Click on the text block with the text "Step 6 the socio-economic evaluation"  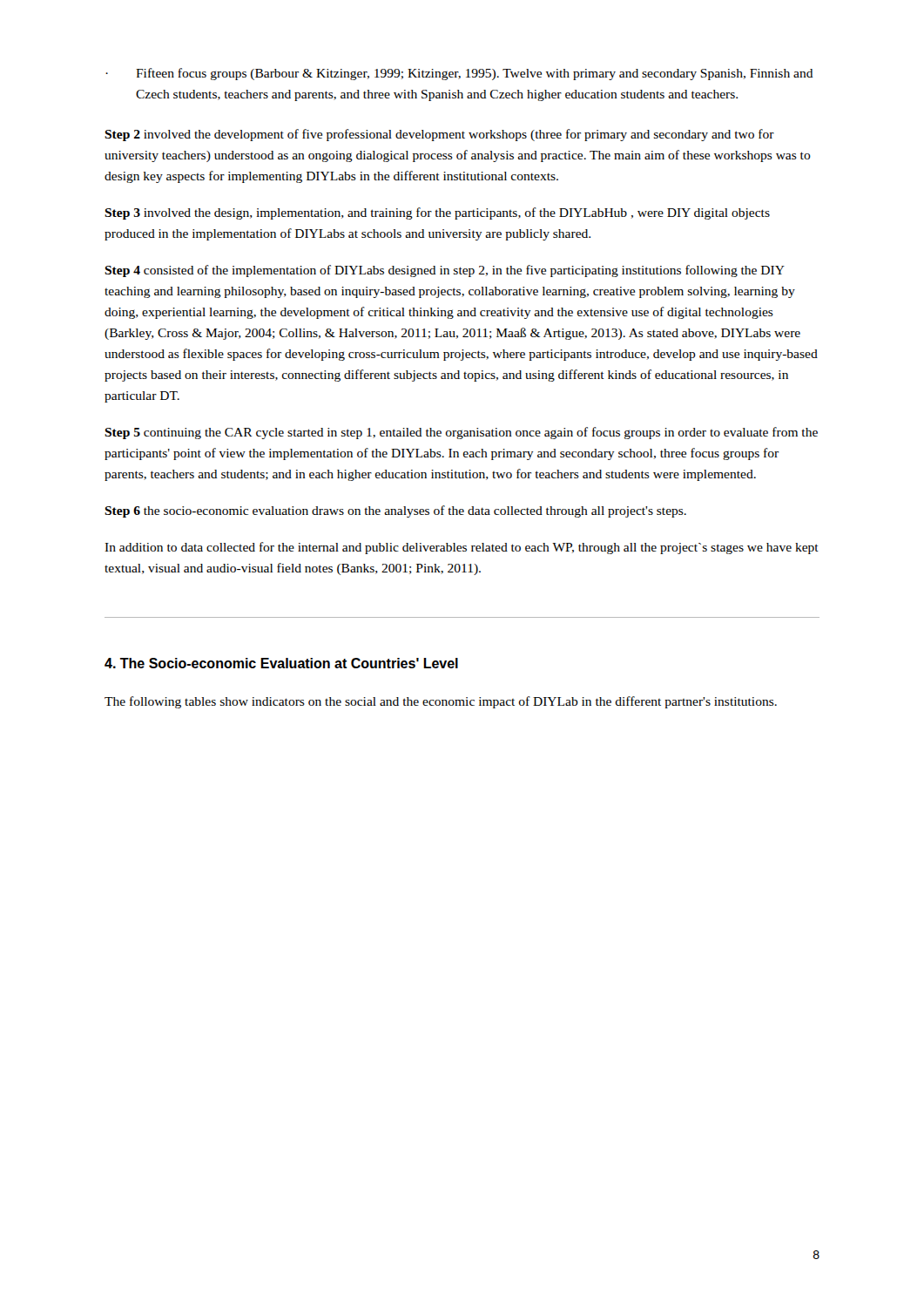coord(396,510)
